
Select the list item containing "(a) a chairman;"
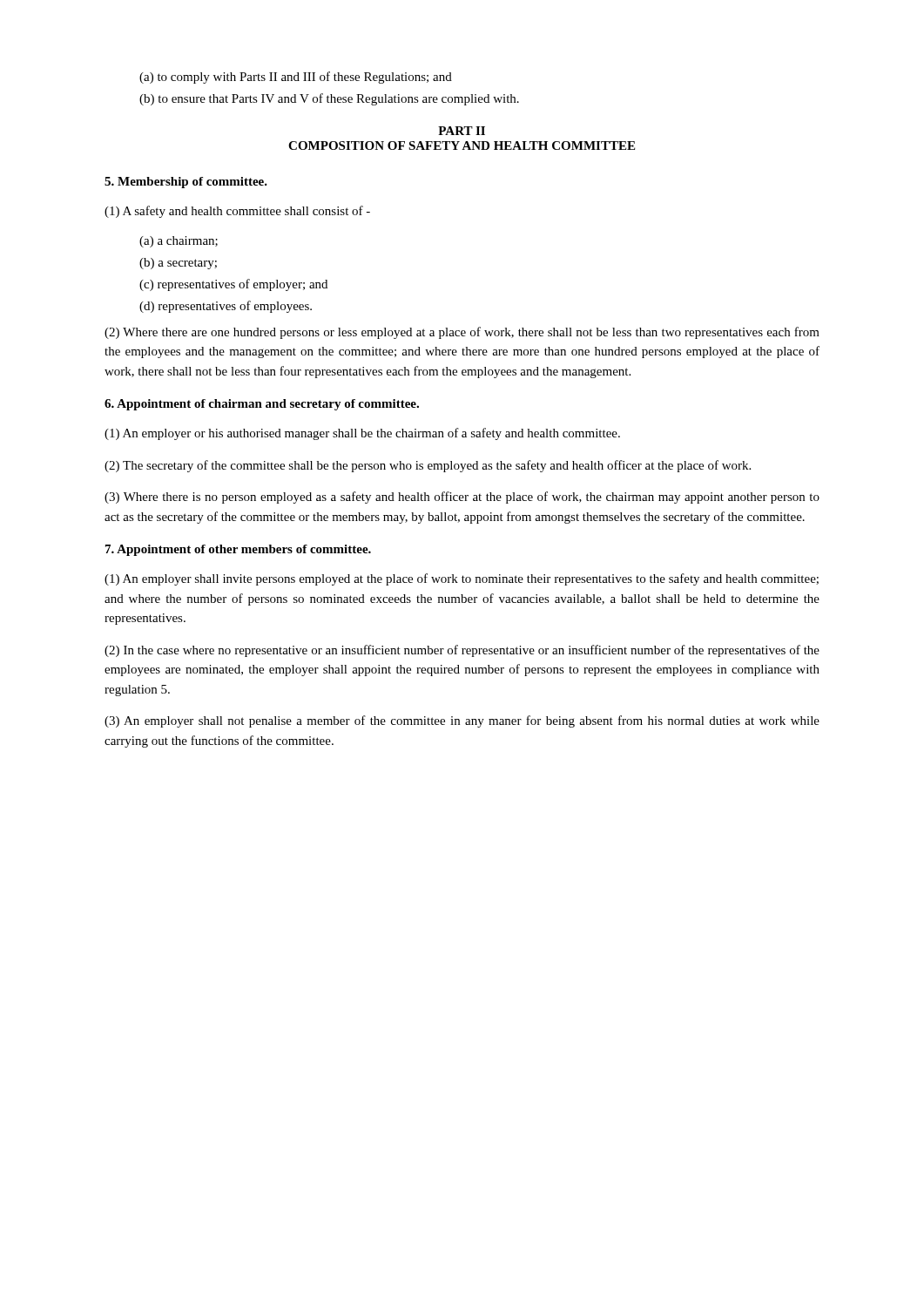[x=179, y=240]
